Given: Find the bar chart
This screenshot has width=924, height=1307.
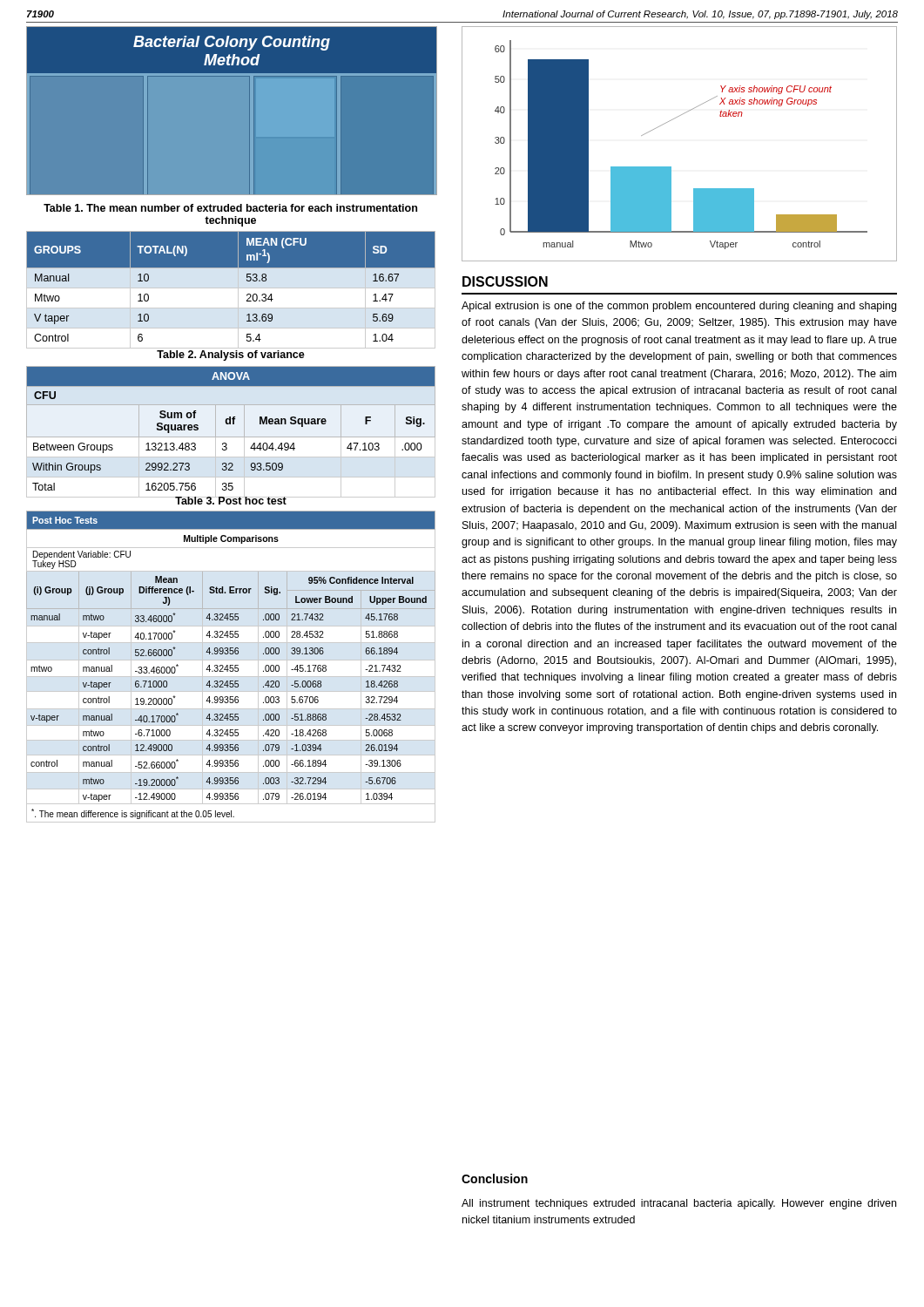Looking at the screenshot, I should pyautogui.click(x=679, y=144).
